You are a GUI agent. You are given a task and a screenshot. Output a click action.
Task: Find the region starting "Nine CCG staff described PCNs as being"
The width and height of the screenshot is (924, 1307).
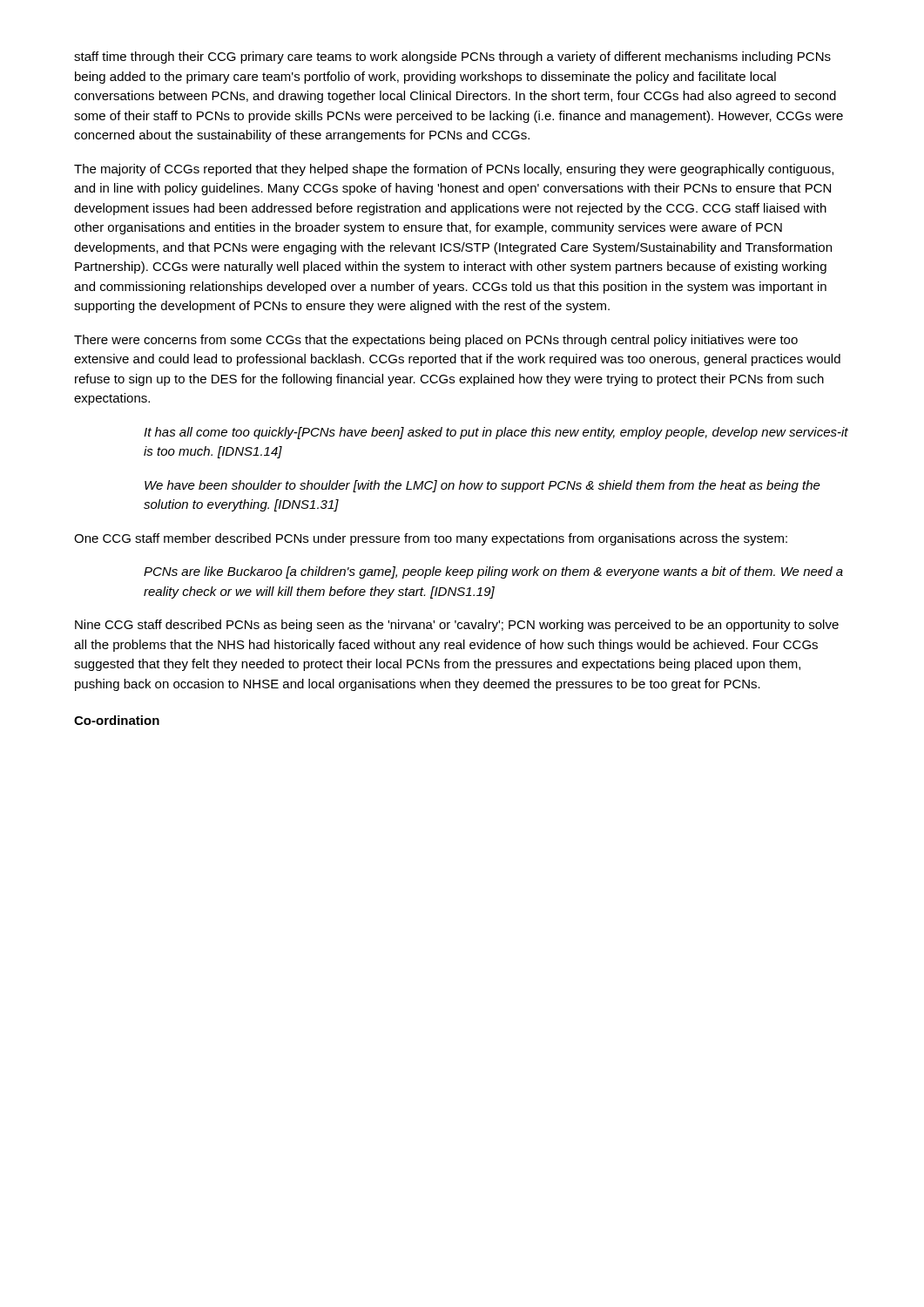click(x=456, y=654)
